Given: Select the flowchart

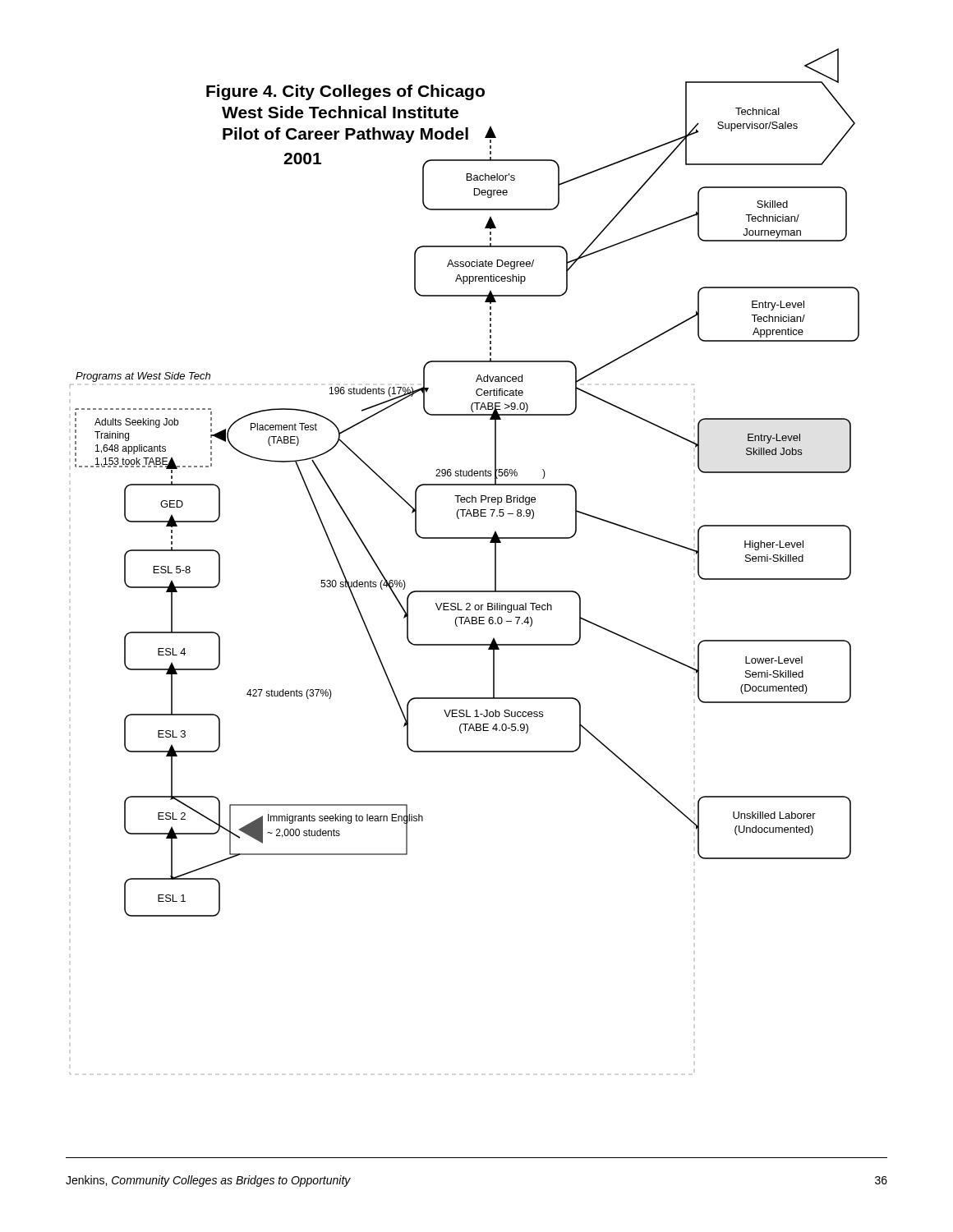Looking at the screenshot, I should [476, 575].
